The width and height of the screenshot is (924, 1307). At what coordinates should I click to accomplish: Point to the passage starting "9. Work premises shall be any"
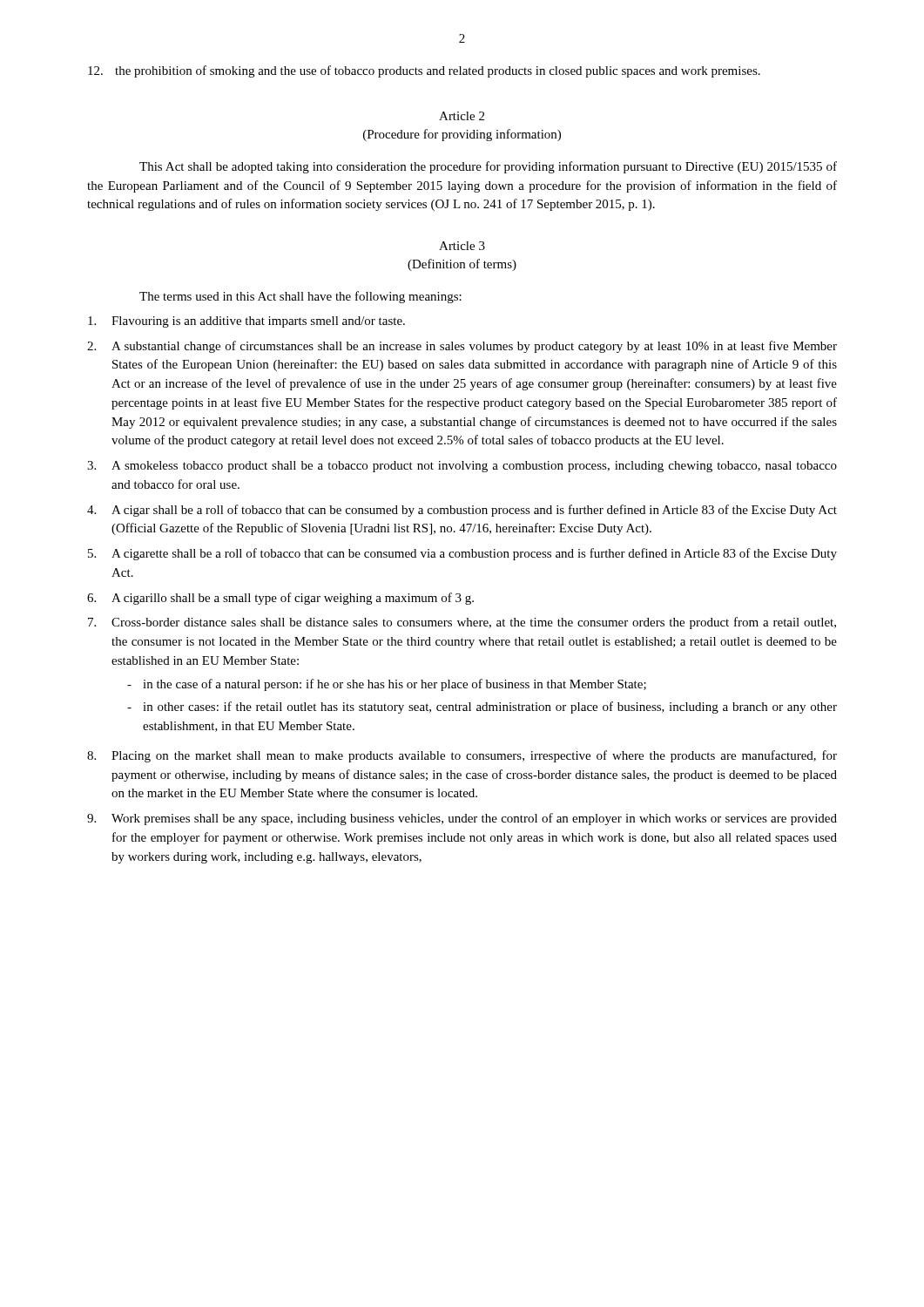(462, 838)
